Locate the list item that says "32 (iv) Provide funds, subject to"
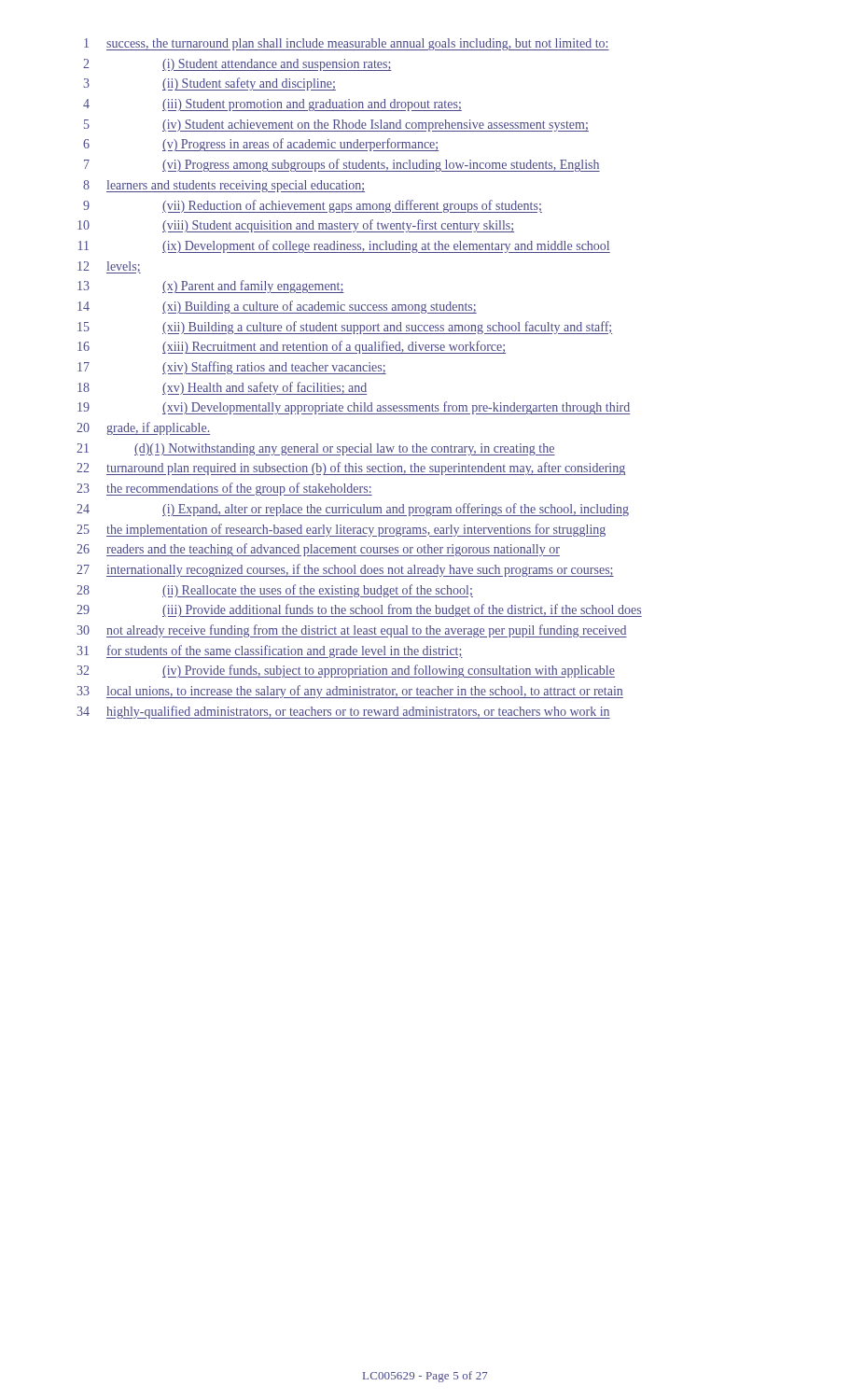The height and width of the screenshot is (1400, 850). (x=425, y=671)
